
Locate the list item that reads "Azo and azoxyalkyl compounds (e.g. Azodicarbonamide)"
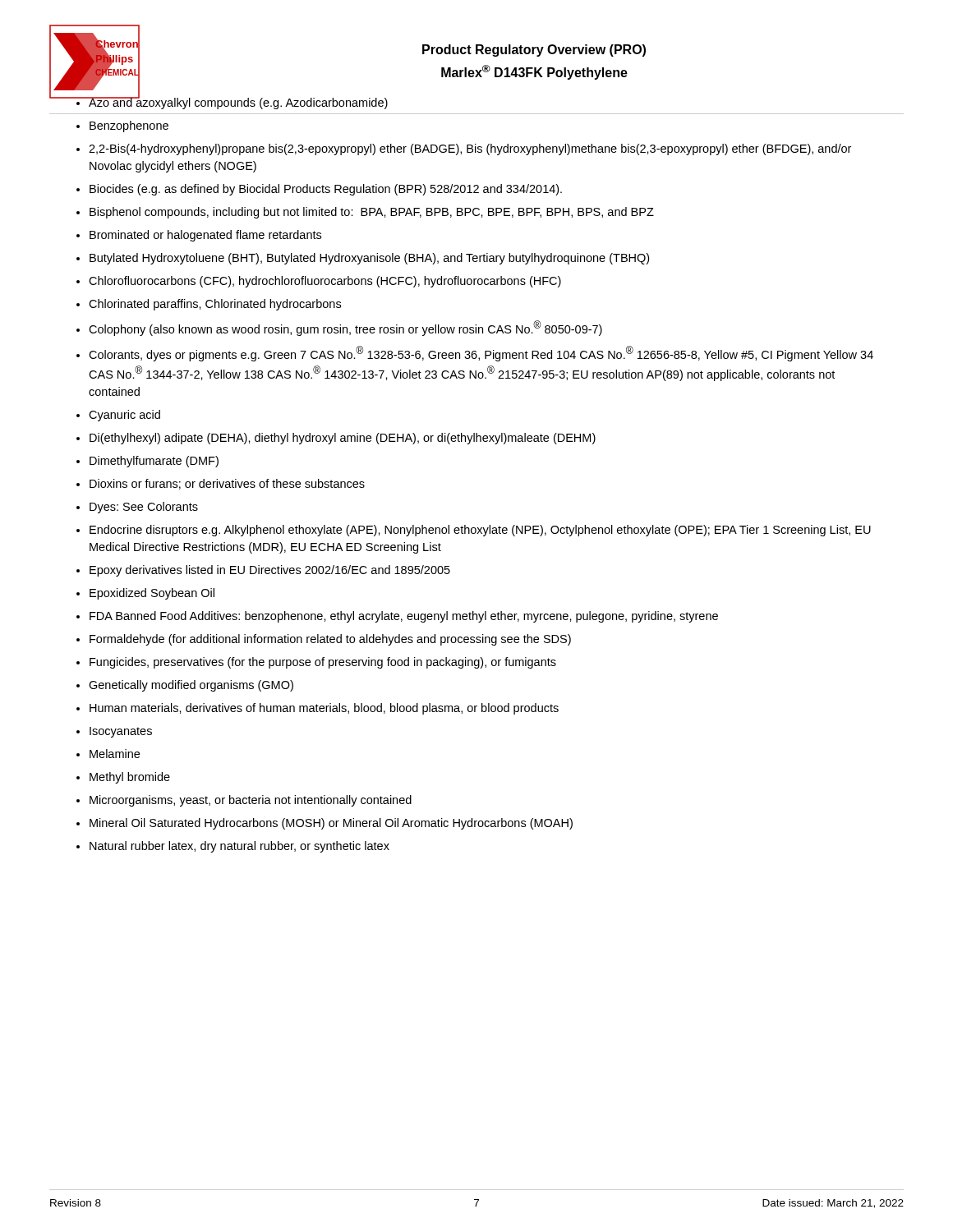pyautogui.click(x=238, y=103)
